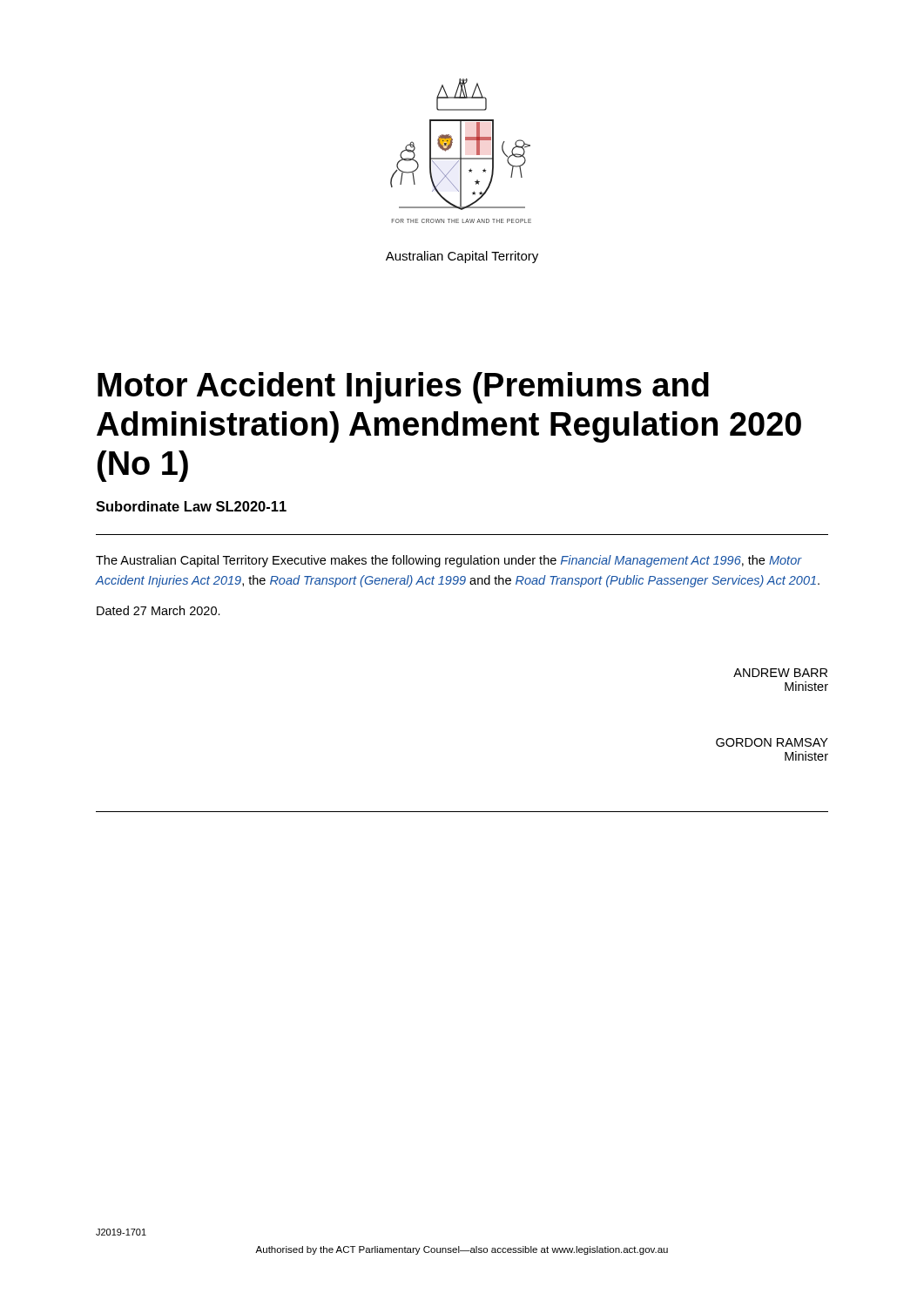Locate the text "ANDREW BARR Minister"

[780, 673]
